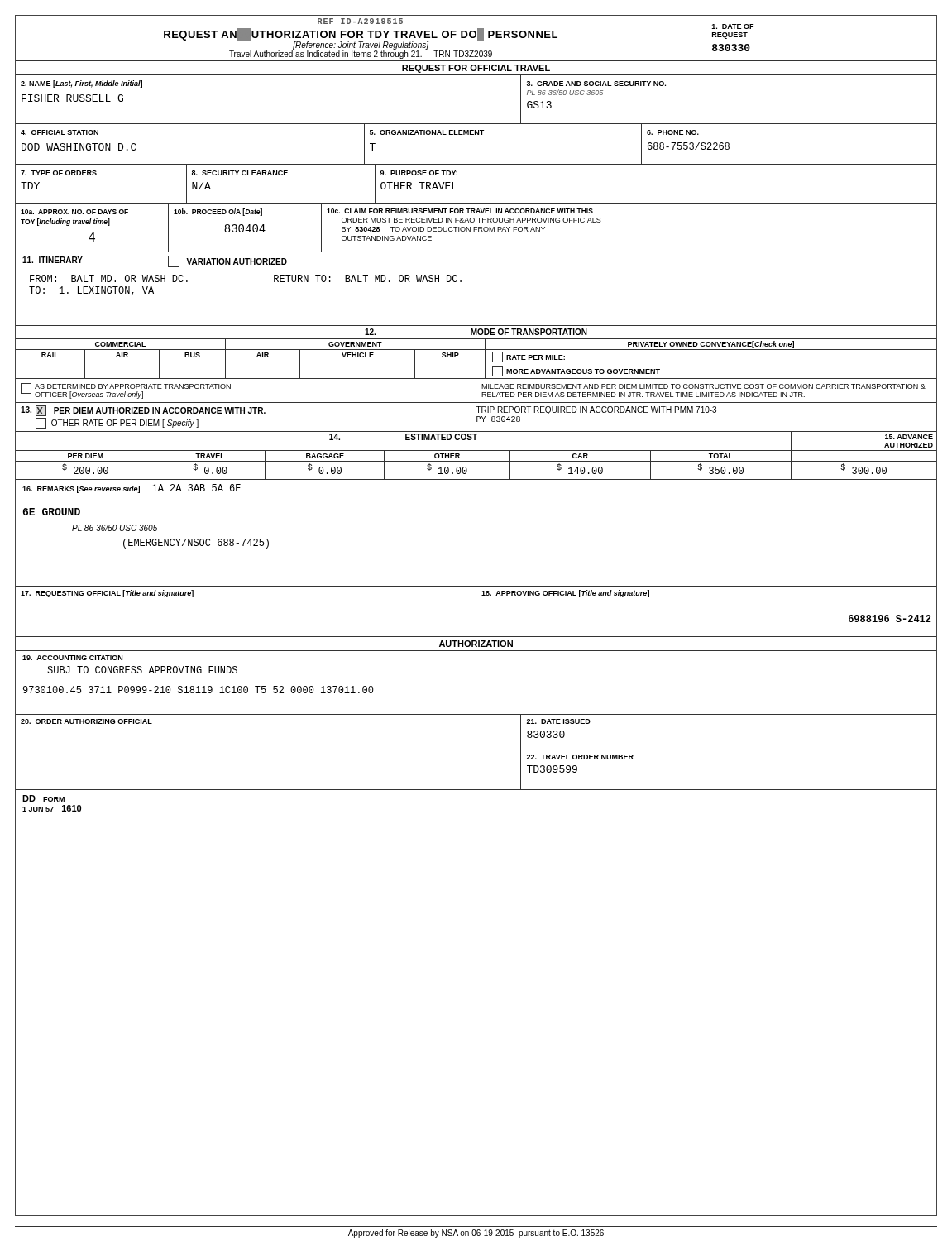Find the text block starting "(EMERGENCY/NSOC 688-7425)"
952x1241 pixels.
196,544
